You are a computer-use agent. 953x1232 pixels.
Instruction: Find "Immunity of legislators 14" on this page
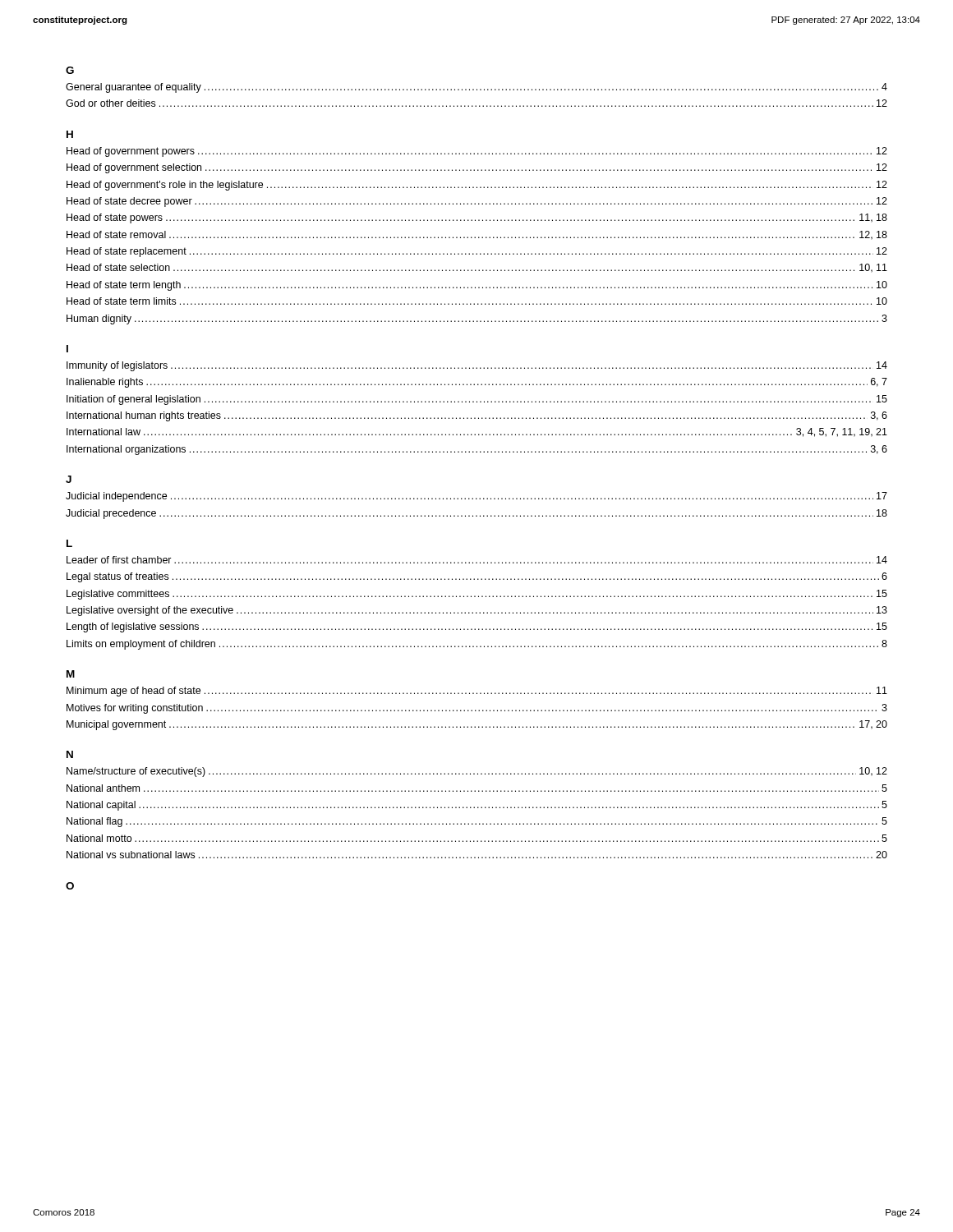click(x=476, y=366)
